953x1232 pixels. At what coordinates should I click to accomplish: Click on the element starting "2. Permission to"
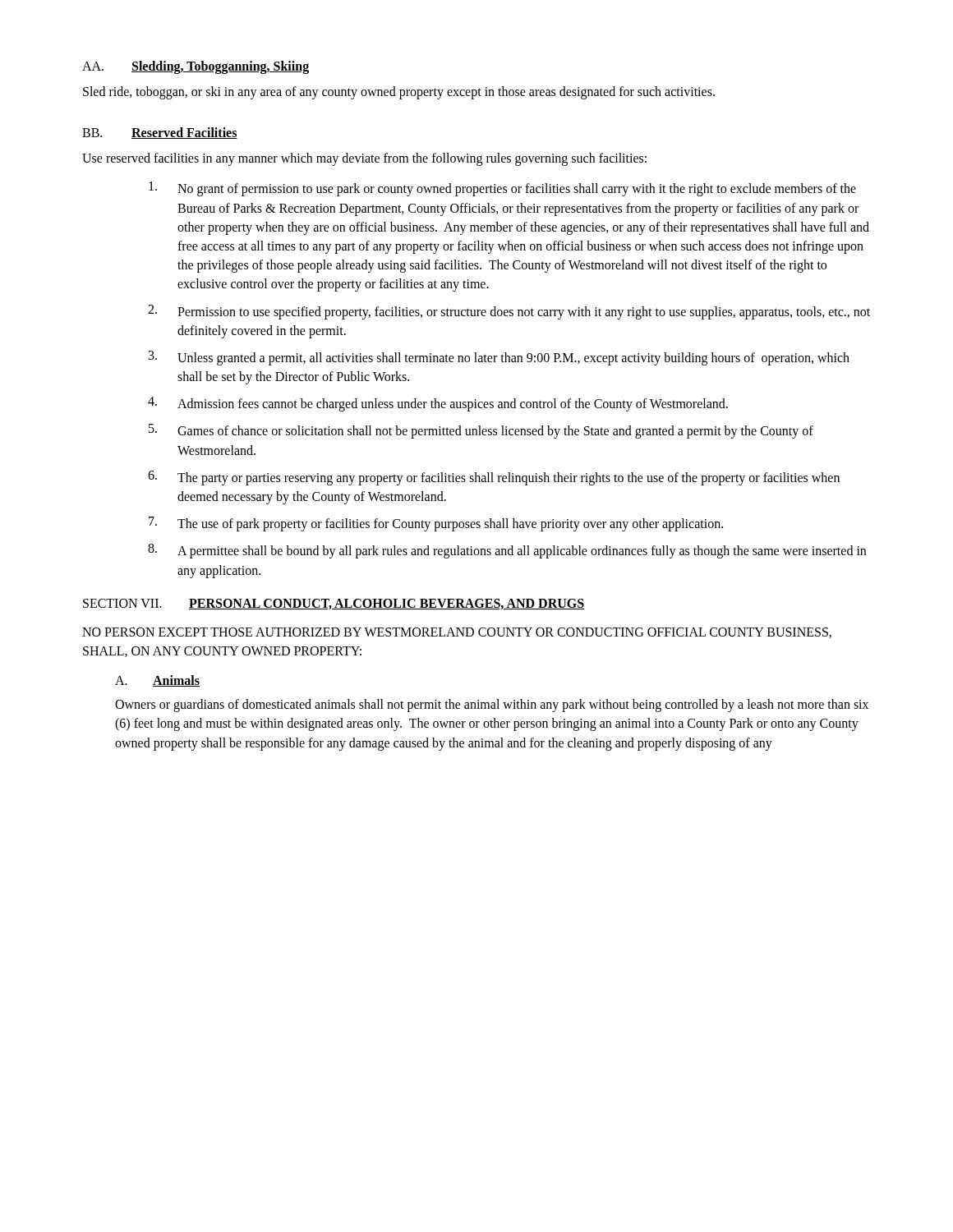pos(509,321)
